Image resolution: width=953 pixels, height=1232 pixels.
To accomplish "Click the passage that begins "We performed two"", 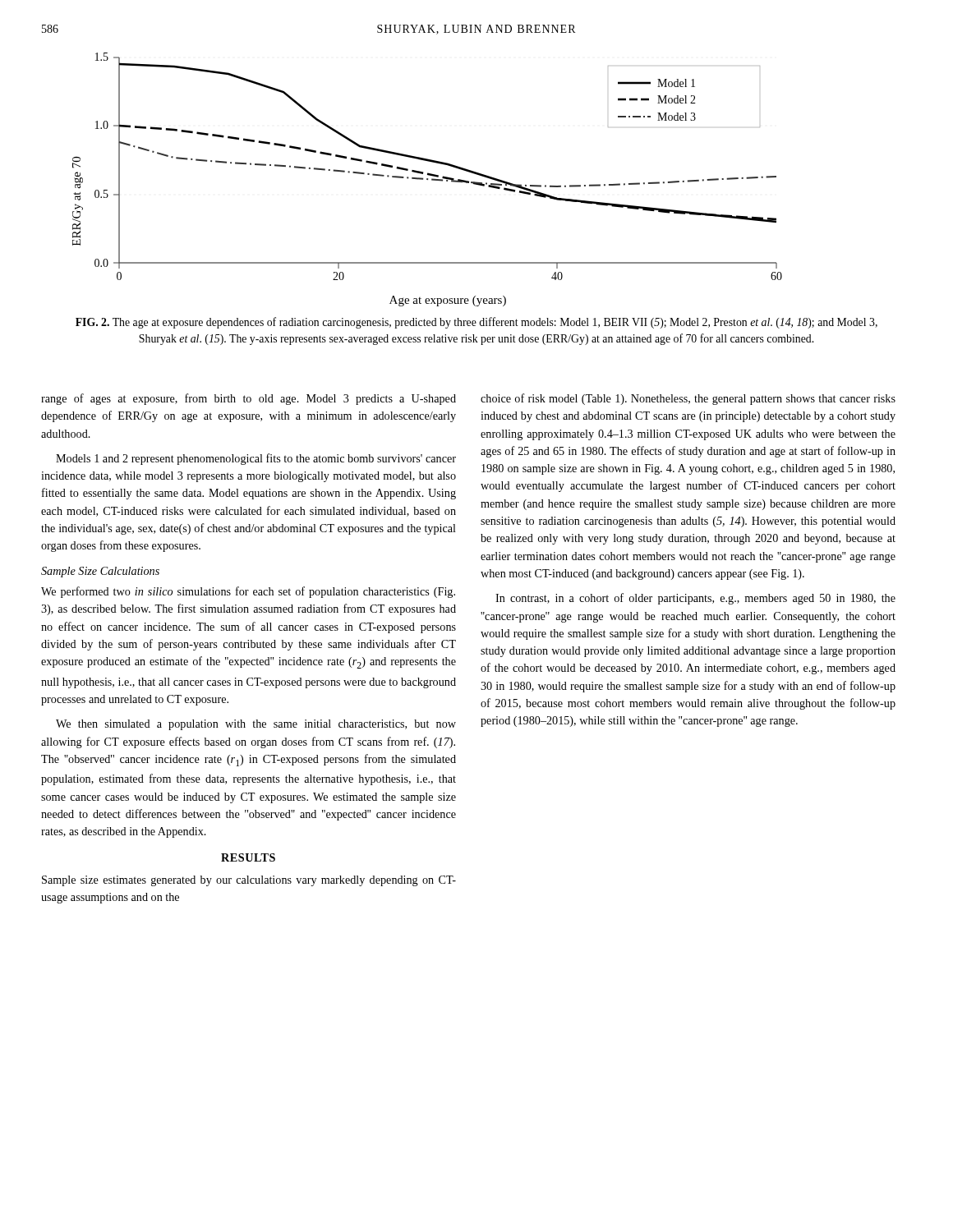I will [248, 712].
